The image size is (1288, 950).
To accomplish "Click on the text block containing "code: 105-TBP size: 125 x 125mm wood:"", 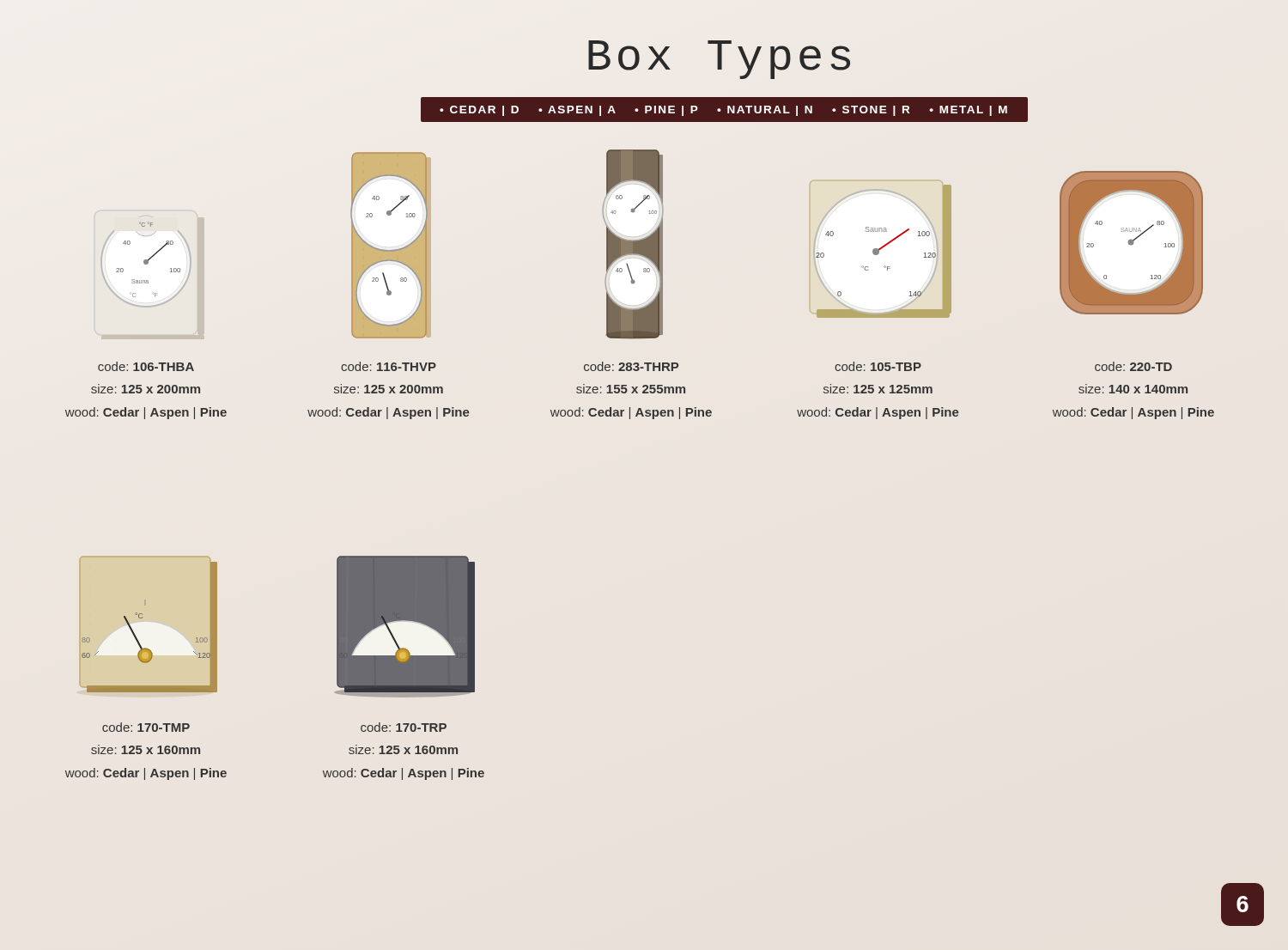I will [878, 389].
